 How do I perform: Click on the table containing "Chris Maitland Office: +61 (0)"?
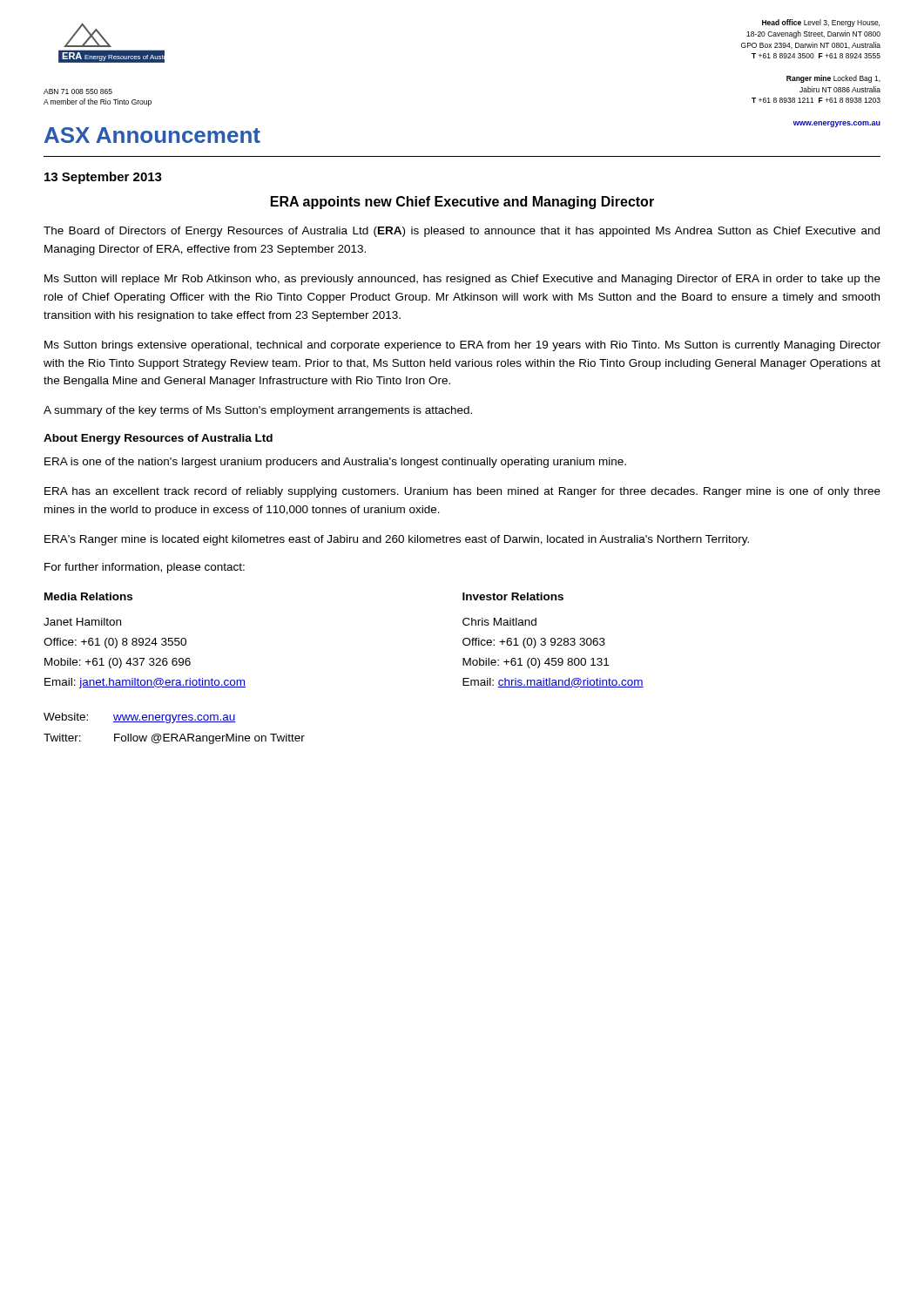462,640
